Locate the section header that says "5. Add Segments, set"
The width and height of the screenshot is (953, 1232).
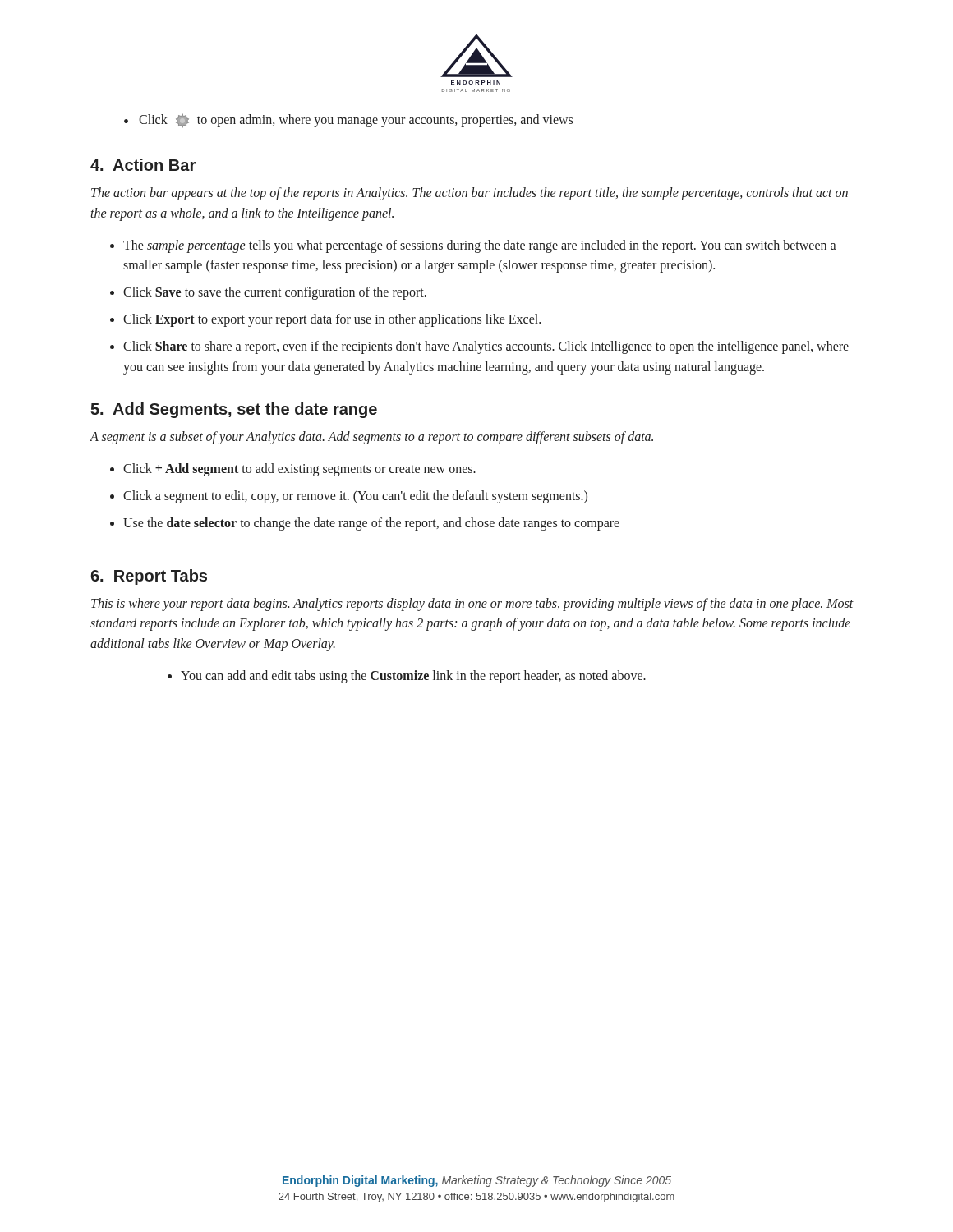[234, 409]
